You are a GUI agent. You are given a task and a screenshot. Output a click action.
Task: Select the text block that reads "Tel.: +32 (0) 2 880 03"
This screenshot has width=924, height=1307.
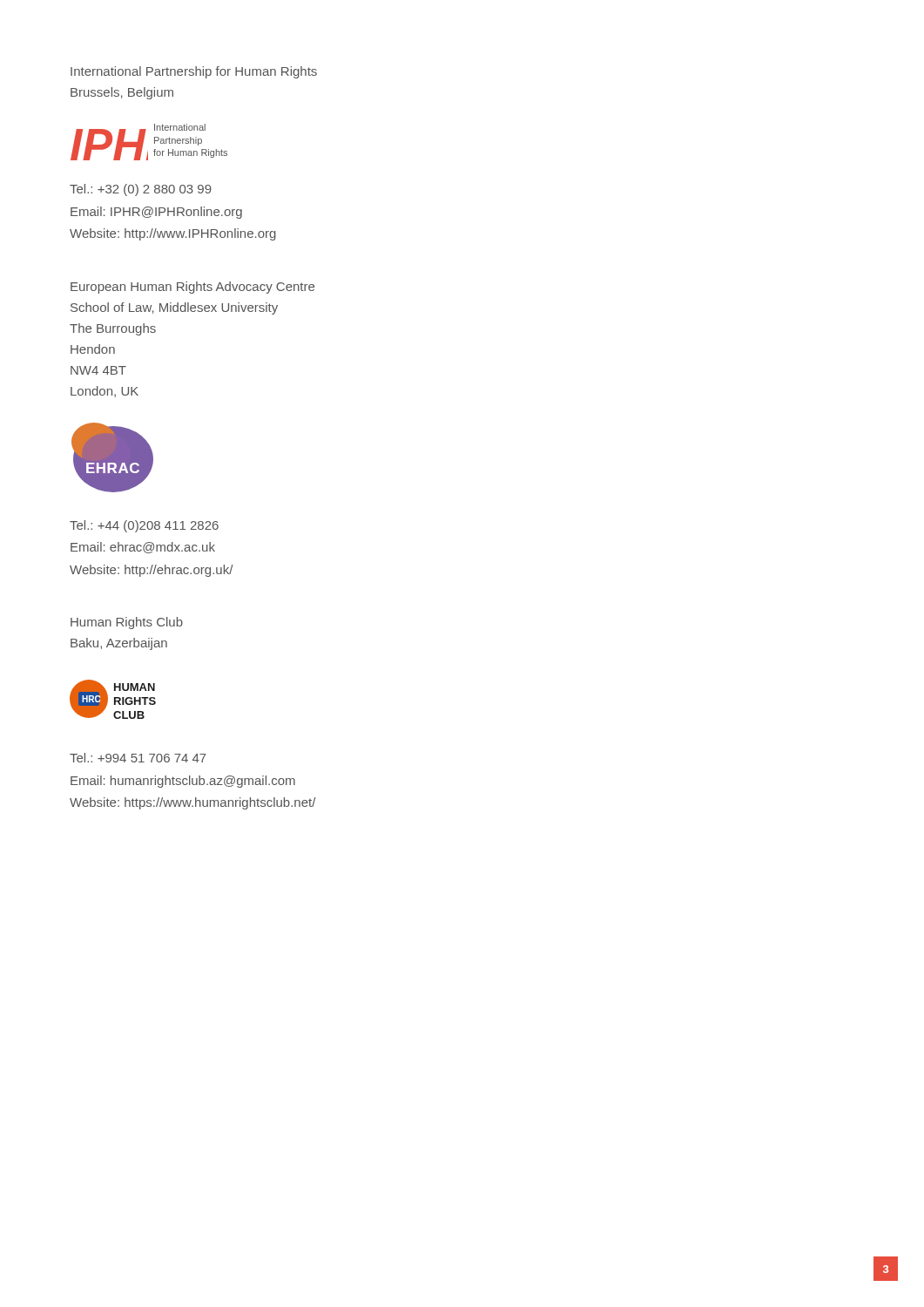click(173, 211)
